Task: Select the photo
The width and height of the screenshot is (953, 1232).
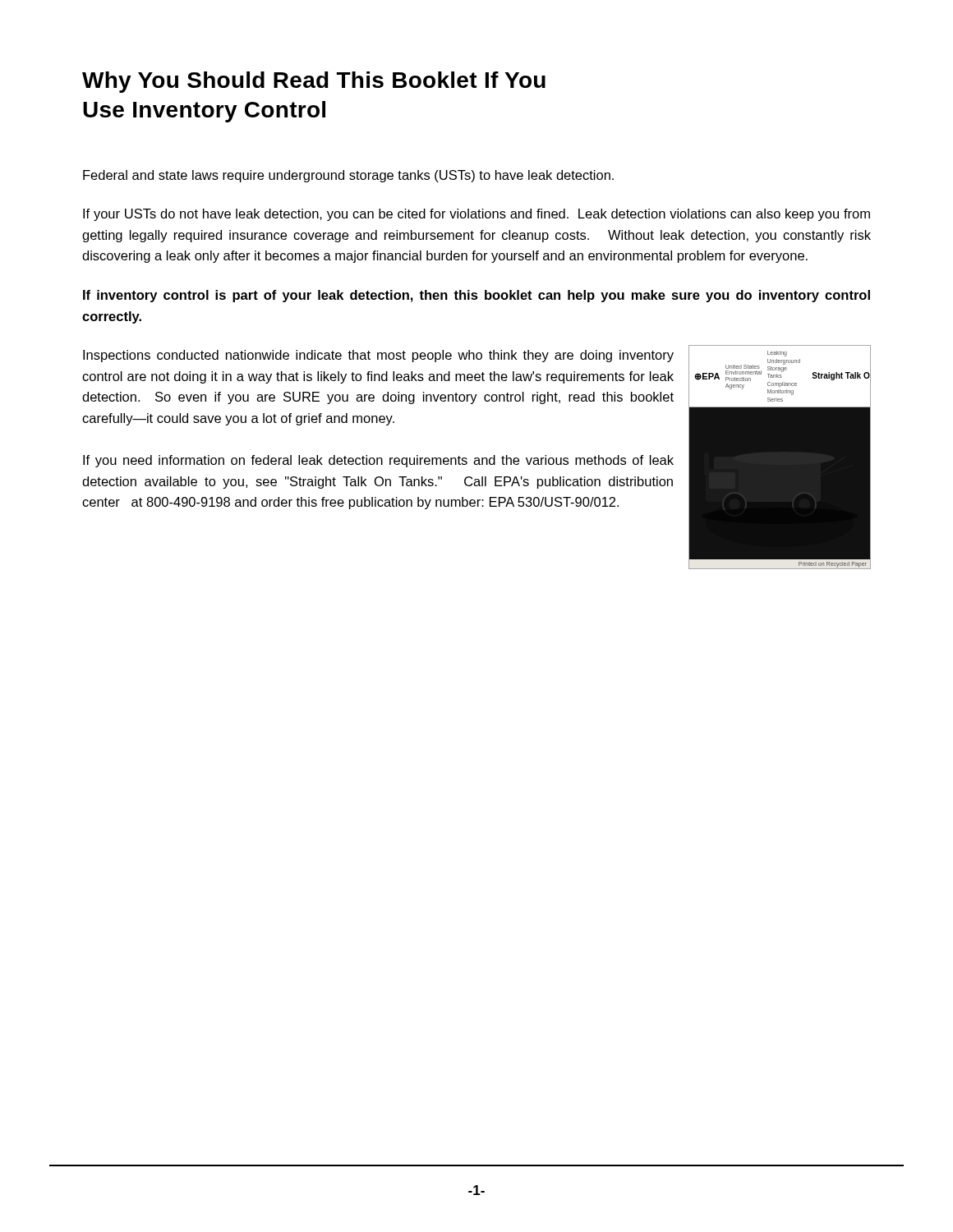Action: coord(780,457)
